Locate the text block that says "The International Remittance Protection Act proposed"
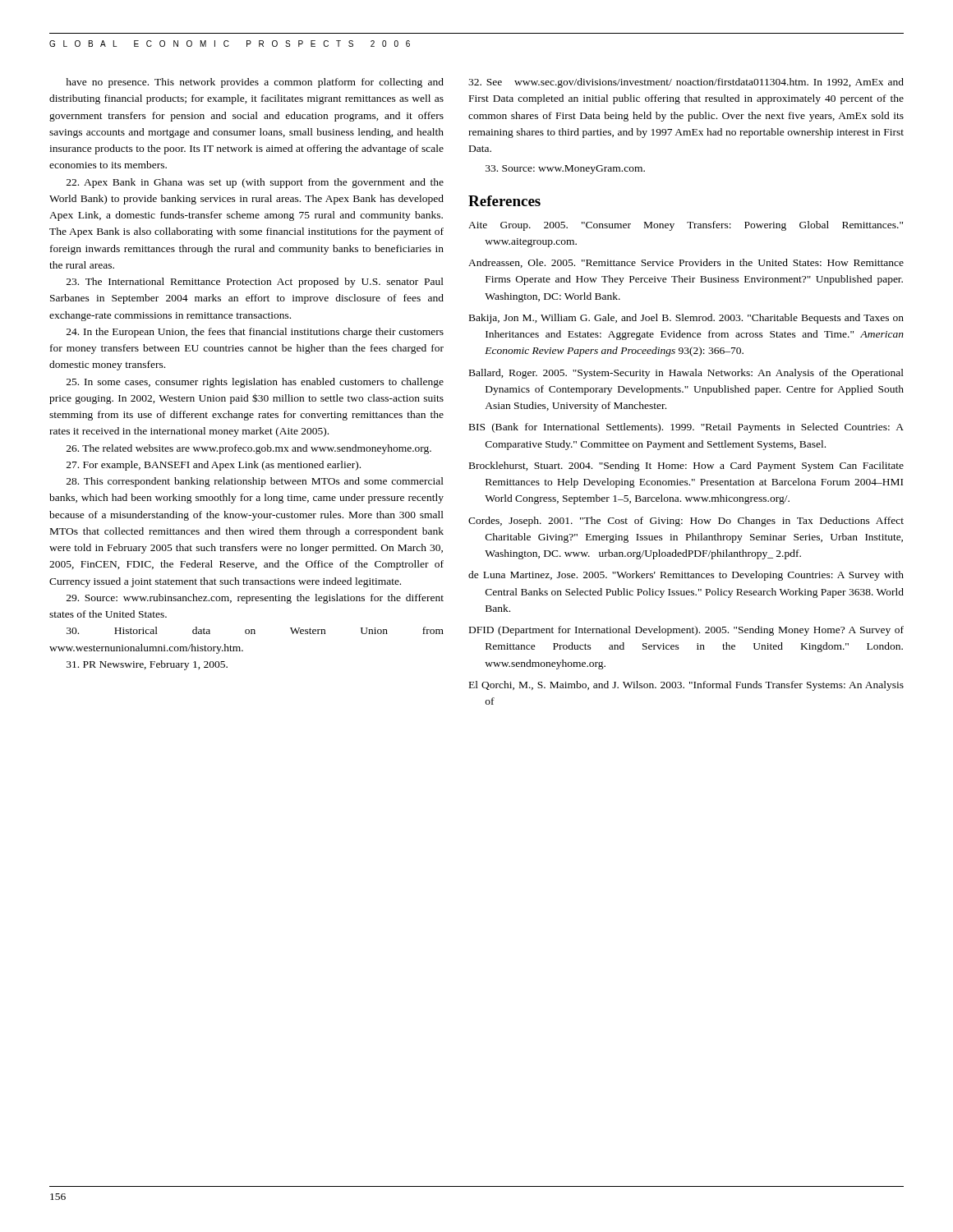 [246, 298]
